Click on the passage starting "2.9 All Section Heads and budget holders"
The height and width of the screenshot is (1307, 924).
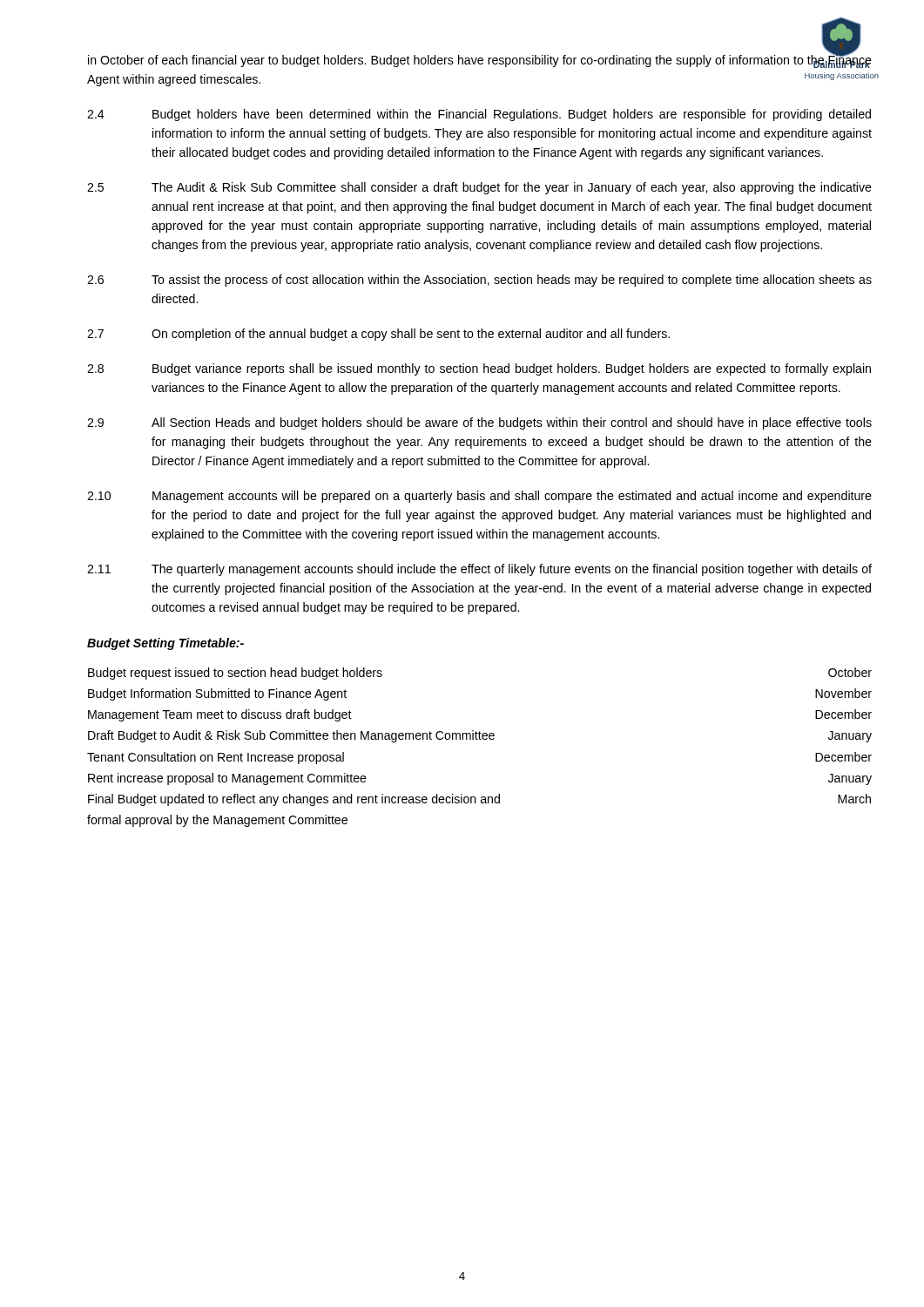pyautogui.click(x=479, y=442)
